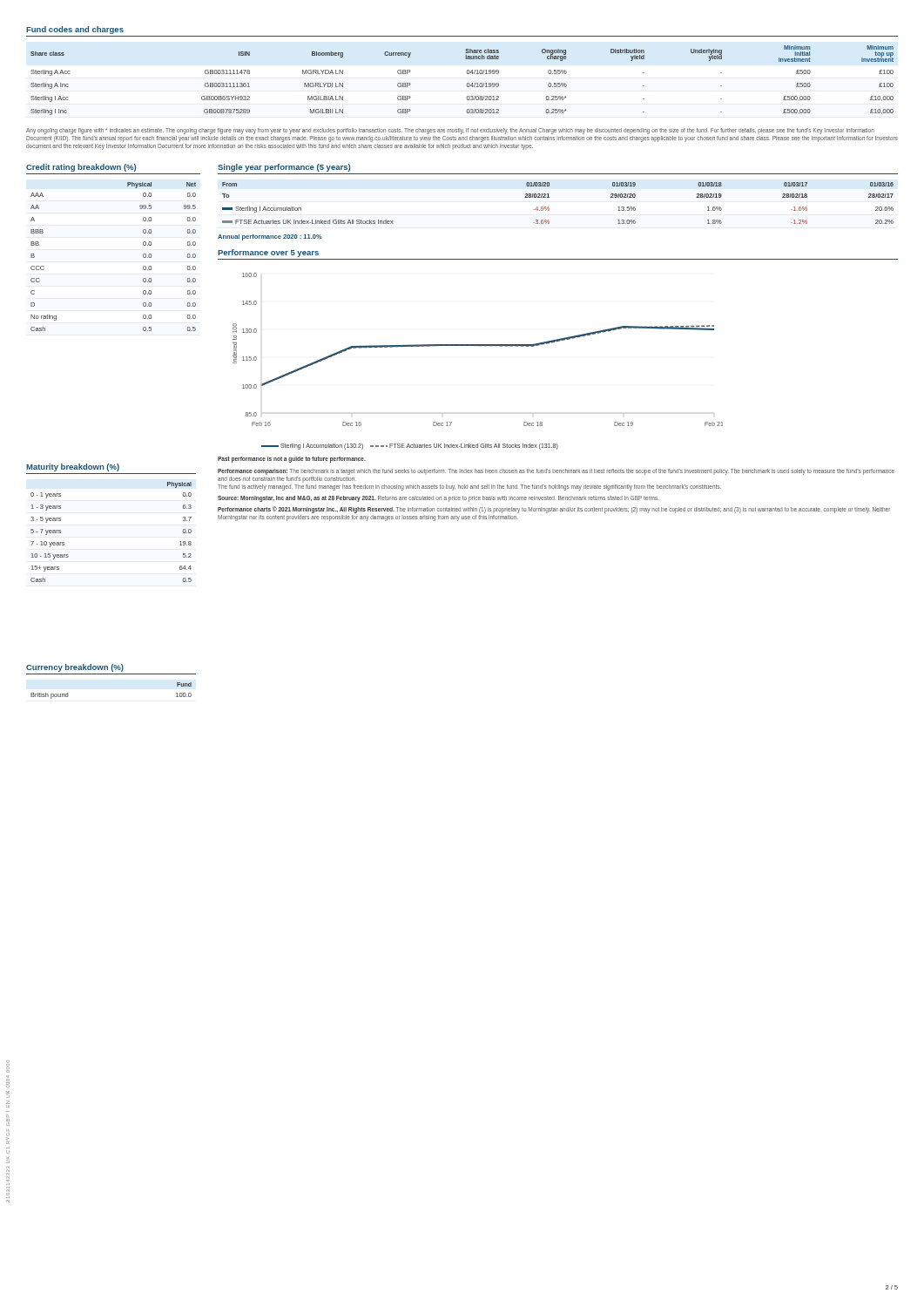Screen dimensions: 1307x924
Task: Locate the table with the text "1 - 3"
Action: click(111, 533)
